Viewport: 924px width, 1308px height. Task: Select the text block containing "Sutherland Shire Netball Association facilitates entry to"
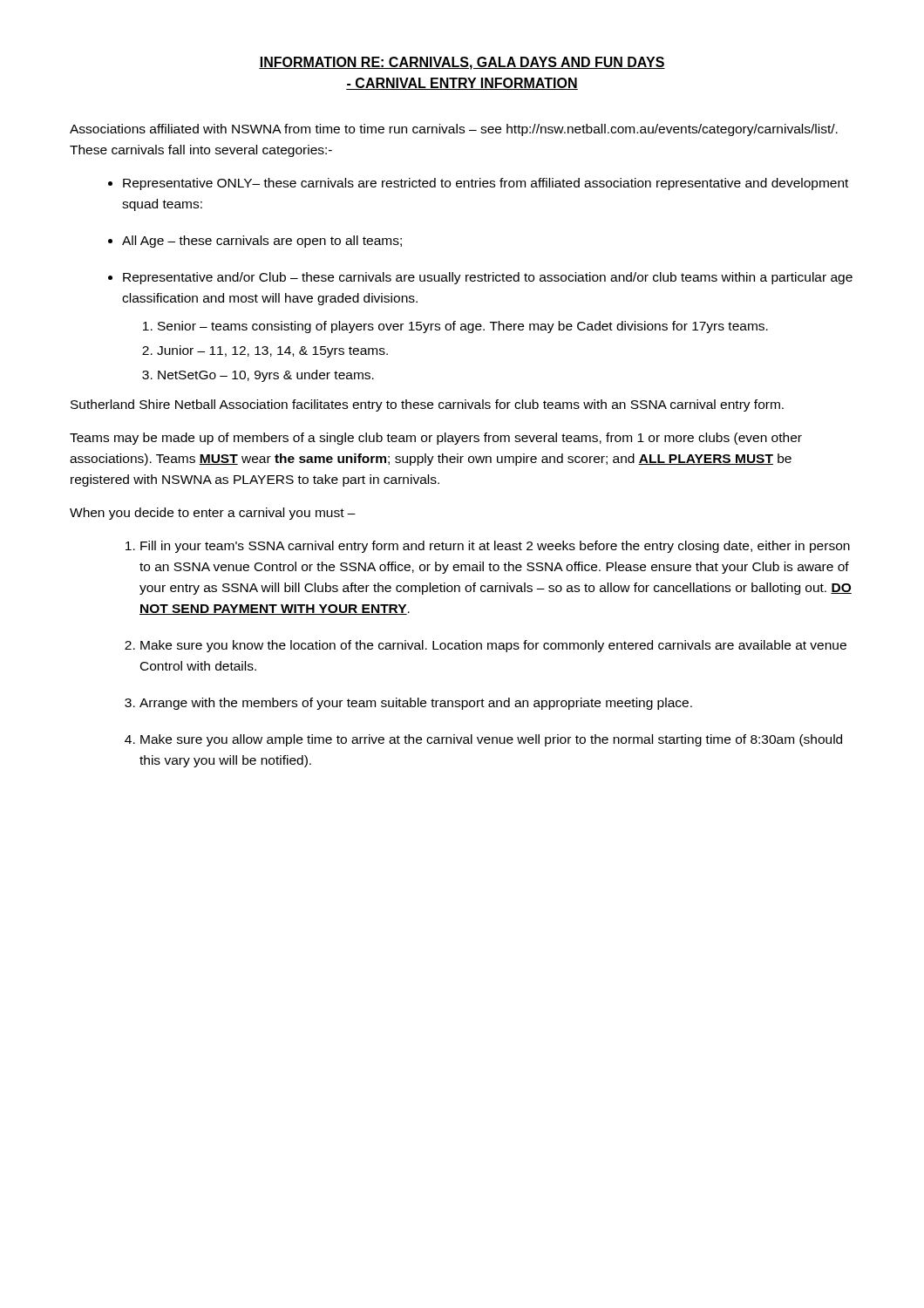coord(427,404)
